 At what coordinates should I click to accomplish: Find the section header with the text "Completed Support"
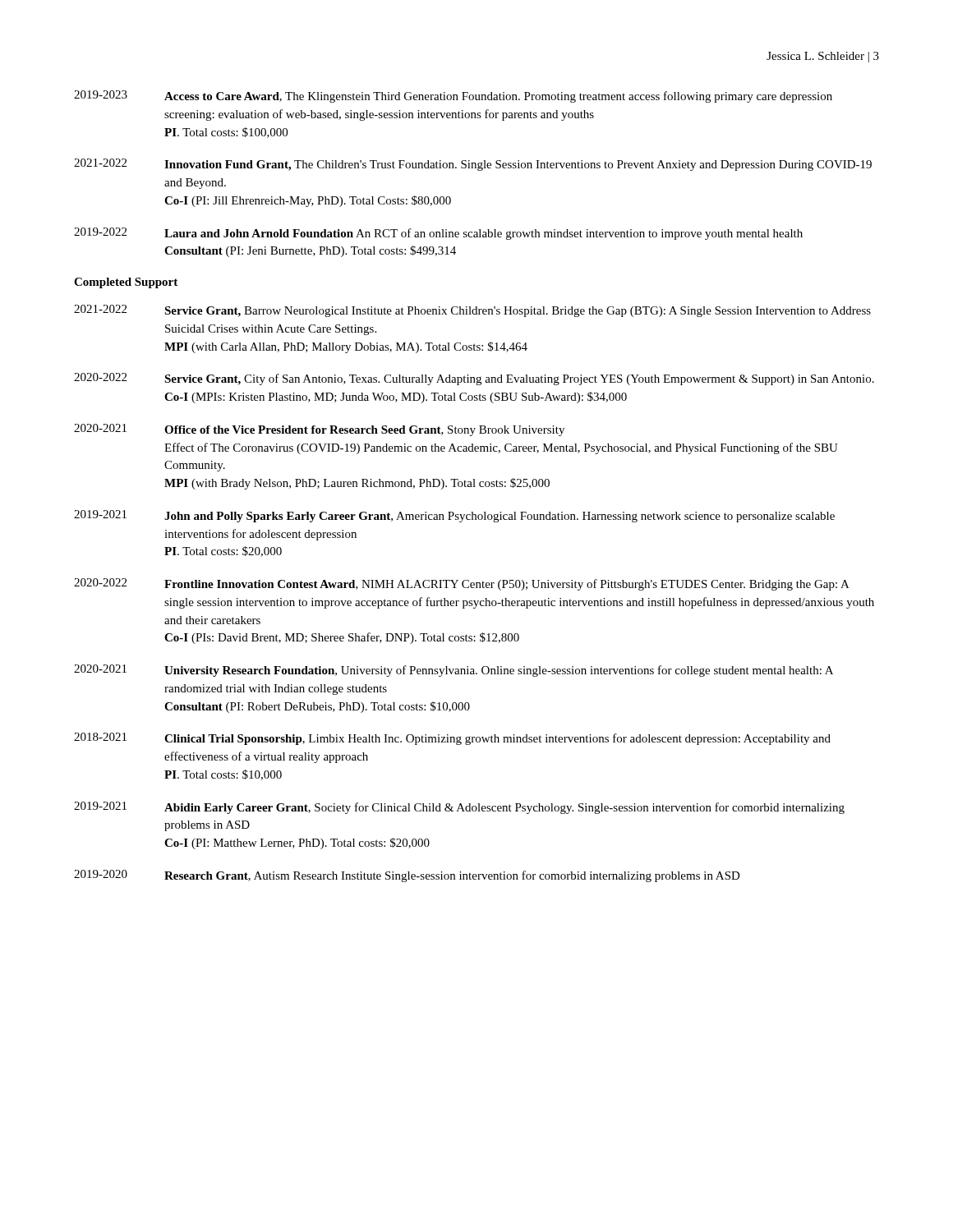tap(126, 282)
